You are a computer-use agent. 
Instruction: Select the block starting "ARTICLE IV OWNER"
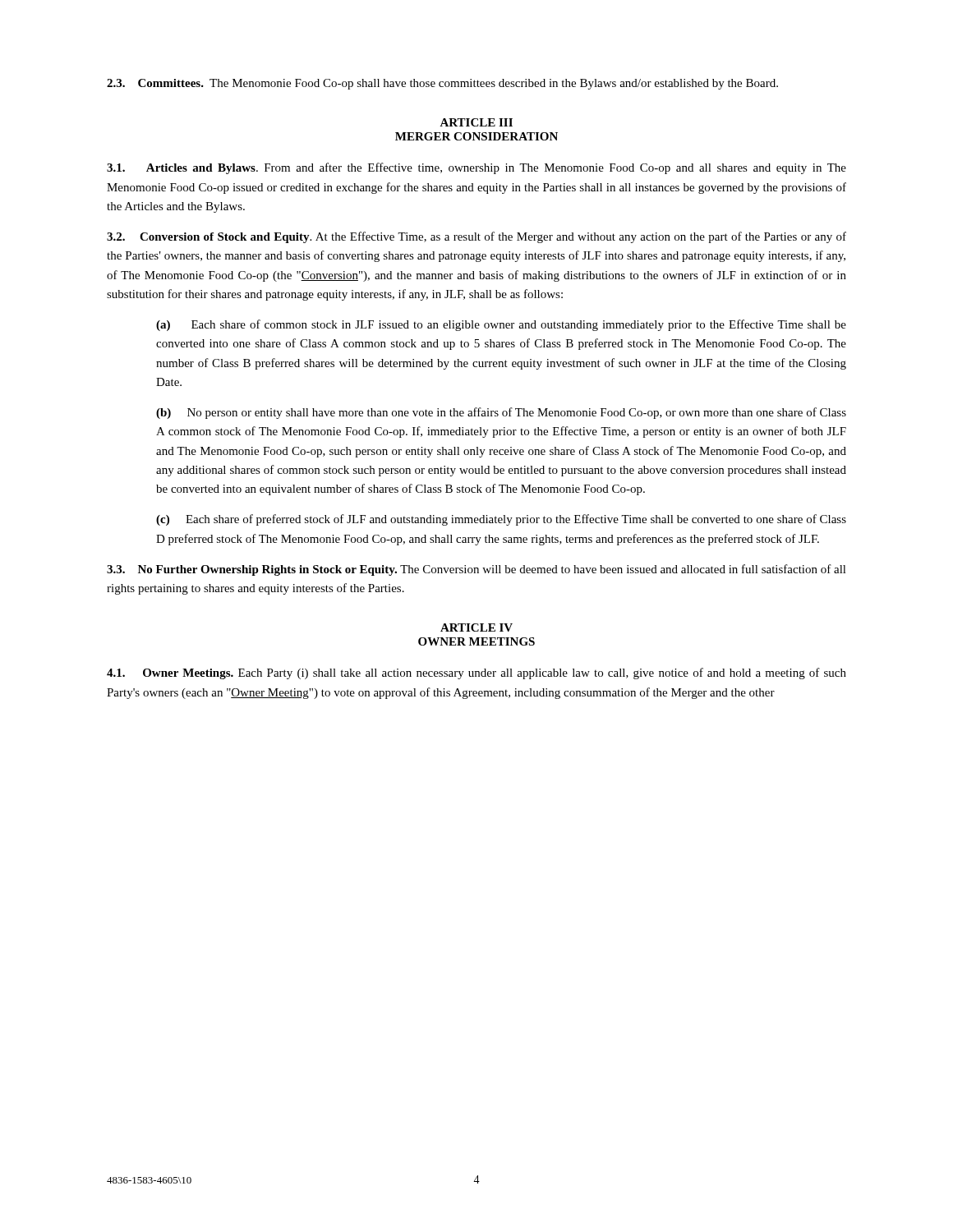476,635
